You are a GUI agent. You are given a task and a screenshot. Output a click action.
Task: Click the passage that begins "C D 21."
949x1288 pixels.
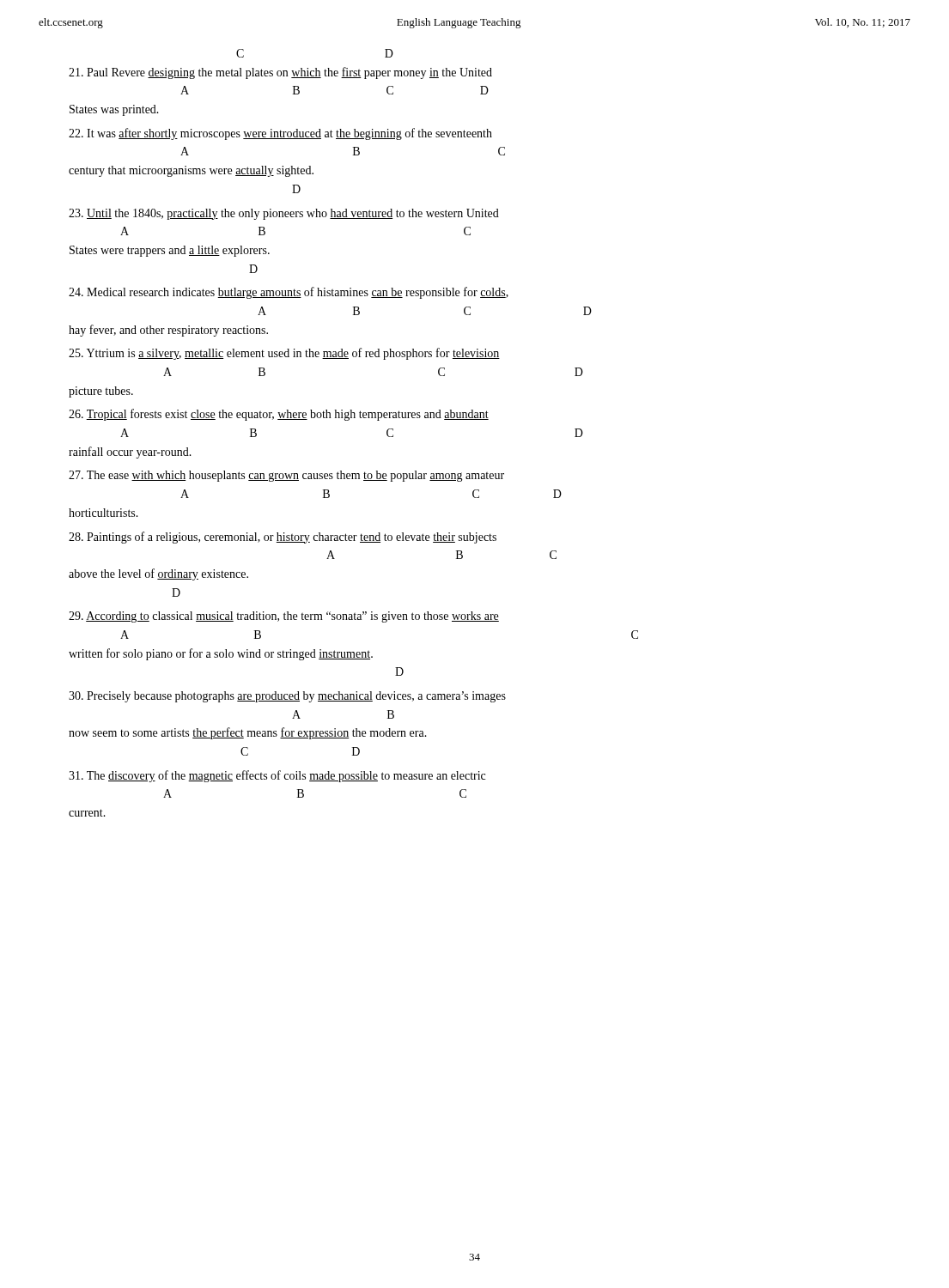pos(474,82)
